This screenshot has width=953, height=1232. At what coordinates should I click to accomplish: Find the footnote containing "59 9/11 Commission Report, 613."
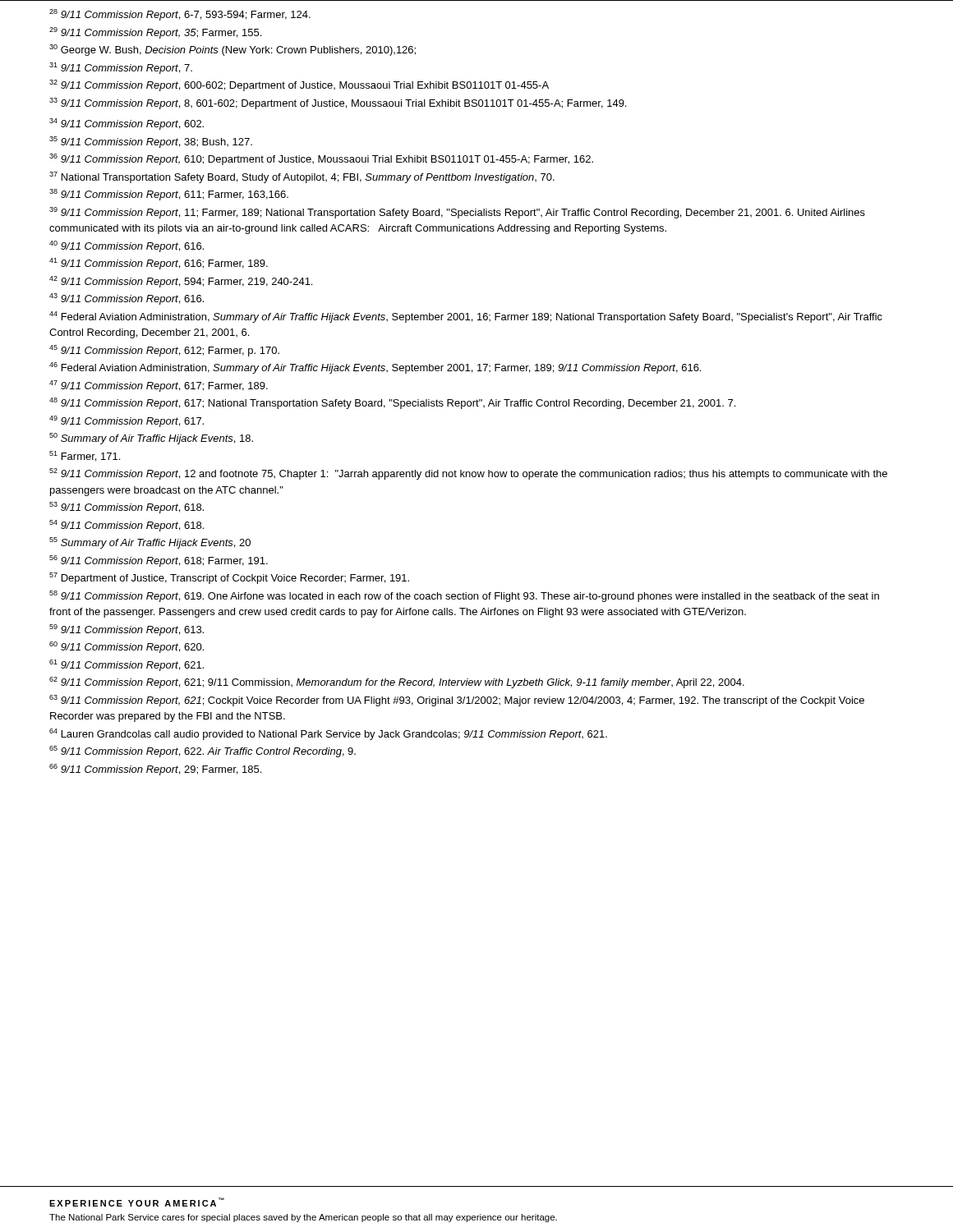point(127,629)
